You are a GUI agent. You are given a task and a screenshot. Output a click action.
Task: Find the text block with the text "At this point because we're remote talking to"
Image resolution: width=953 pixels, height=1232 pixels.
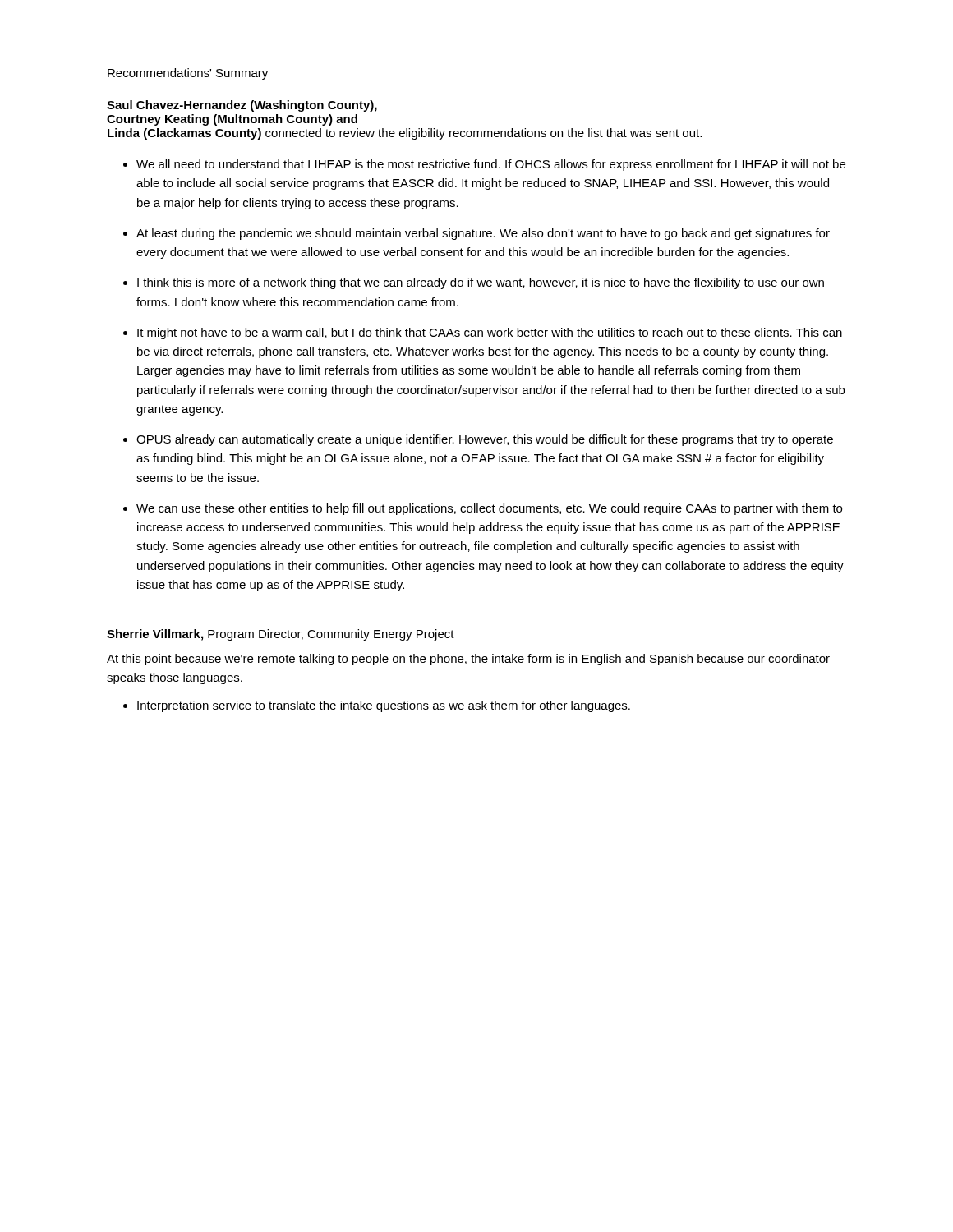pyautogui.click(x=468, y=668)
